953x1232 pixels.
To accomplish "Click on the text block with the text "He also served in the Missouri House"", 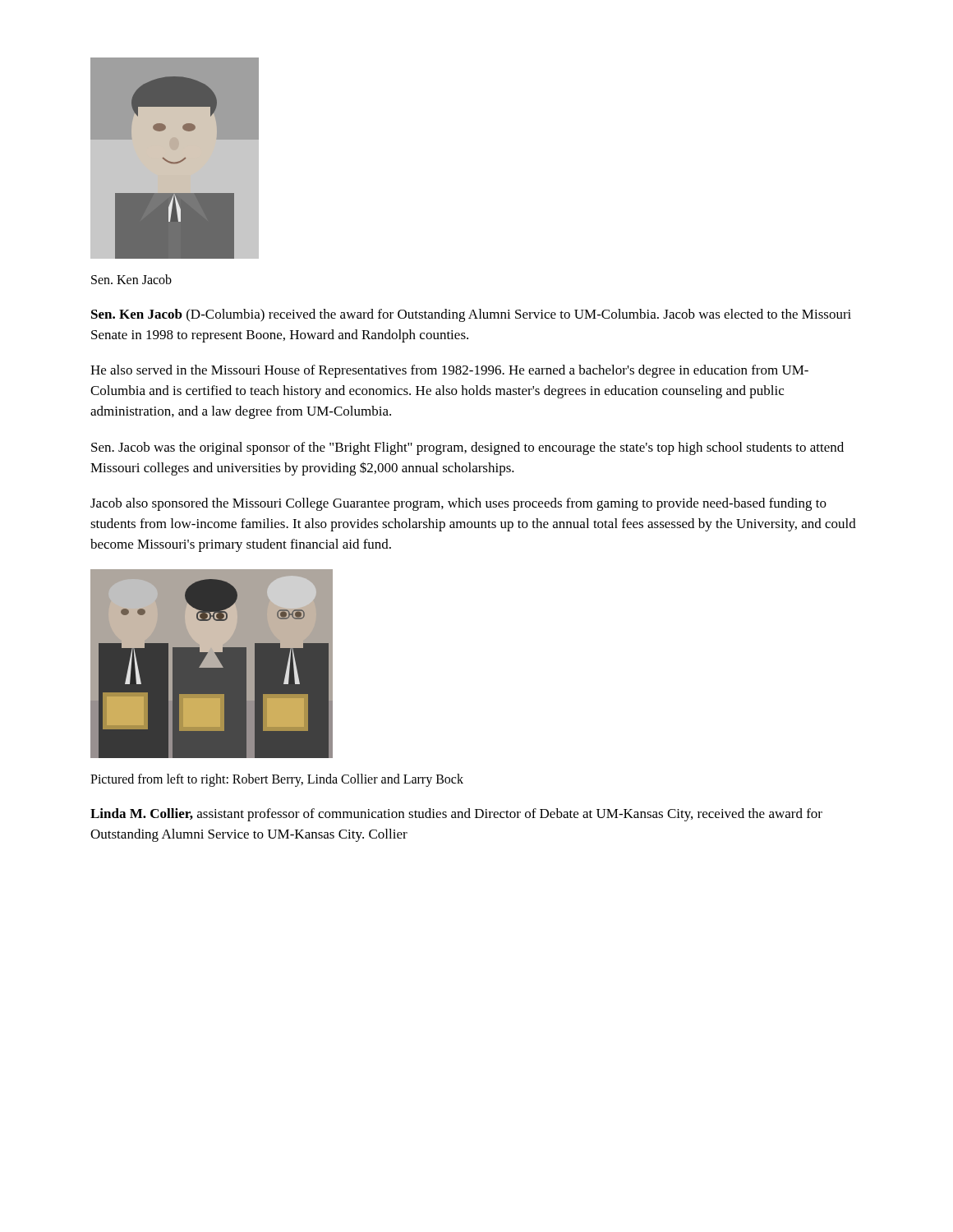I will 450,391.
